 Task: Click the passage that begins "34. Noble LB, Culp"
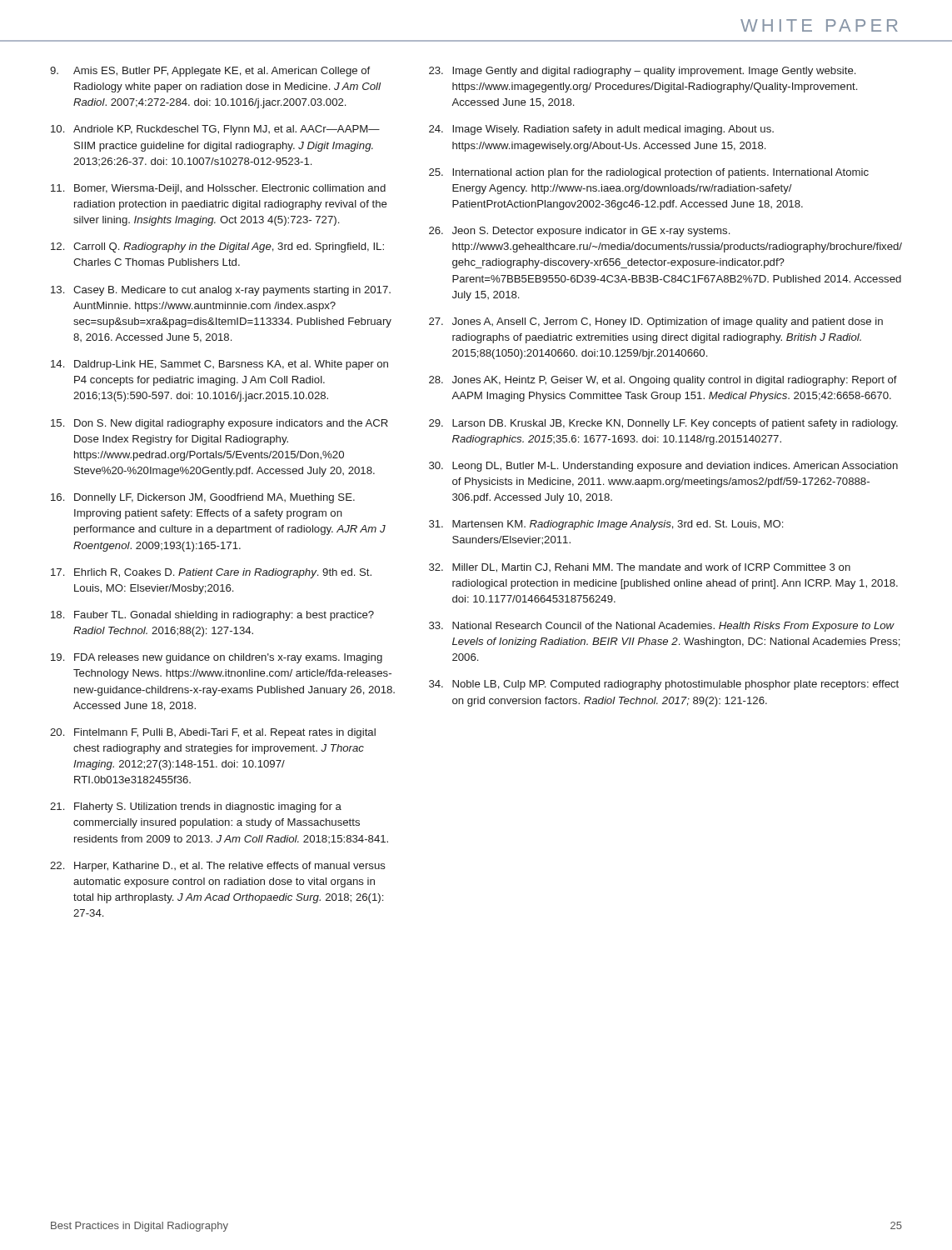665,692
